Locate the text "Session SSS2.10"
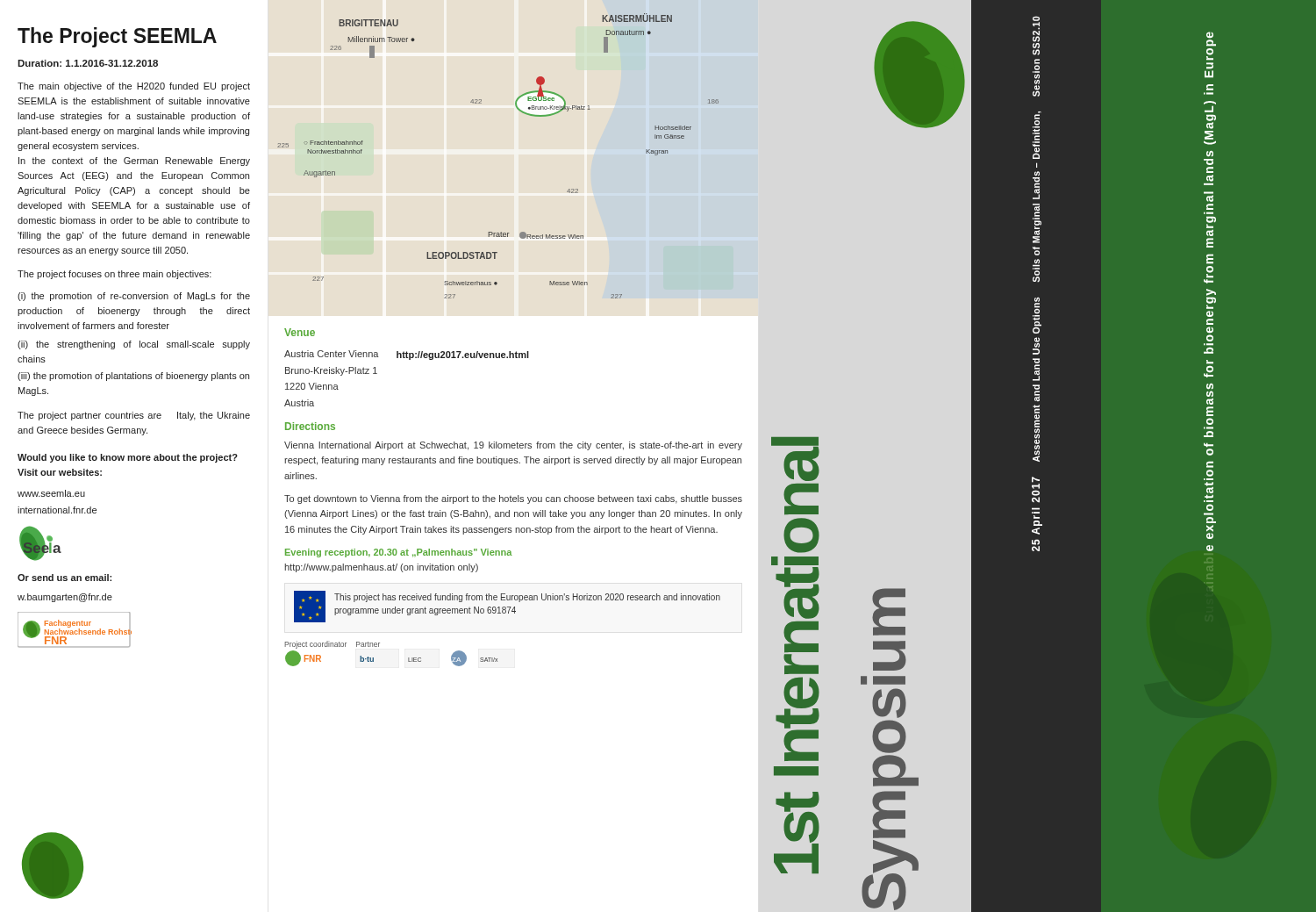The image size is (1316, 912). point(1036,56)
